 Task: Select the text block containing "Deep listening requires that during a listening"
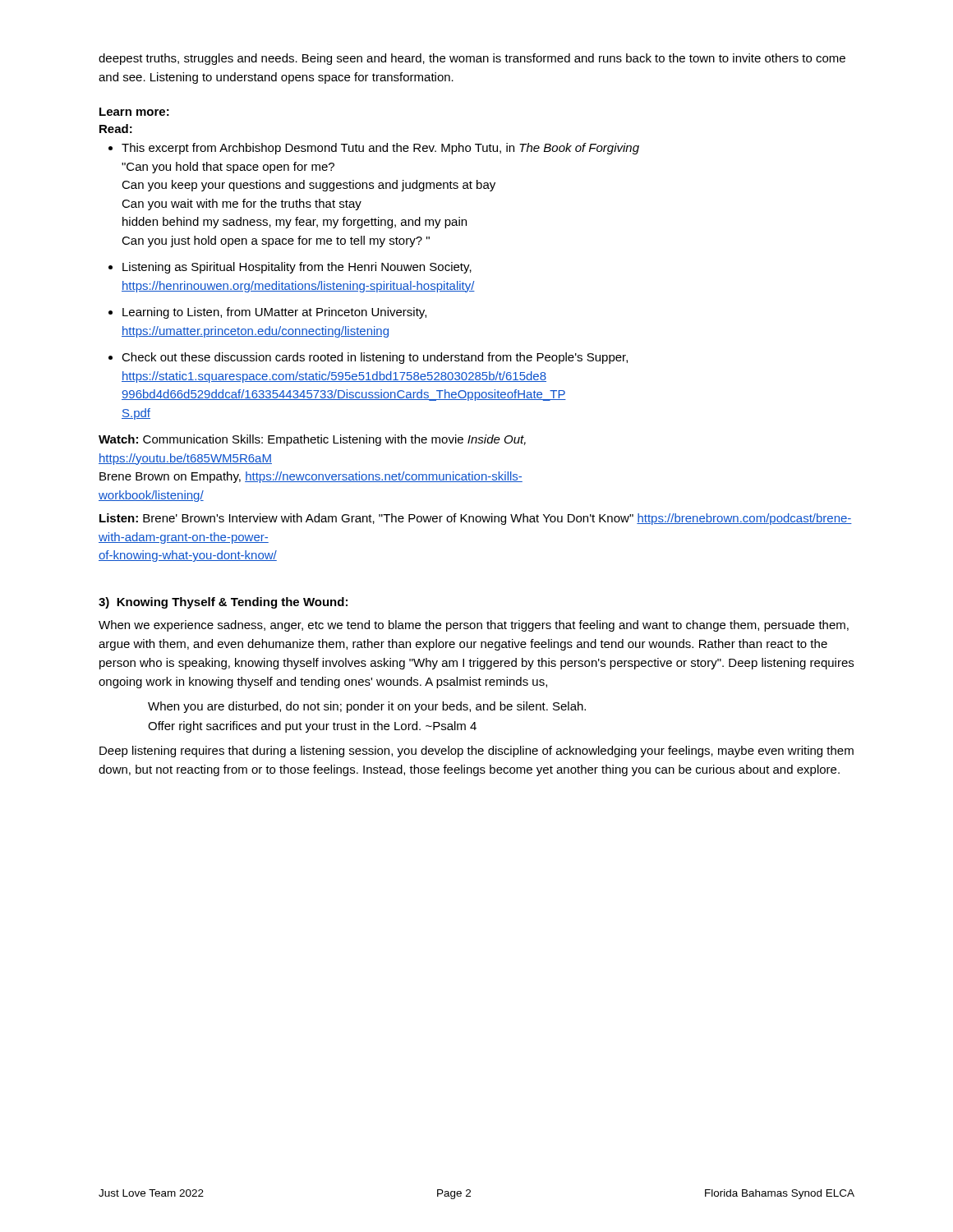pos(476,759)
